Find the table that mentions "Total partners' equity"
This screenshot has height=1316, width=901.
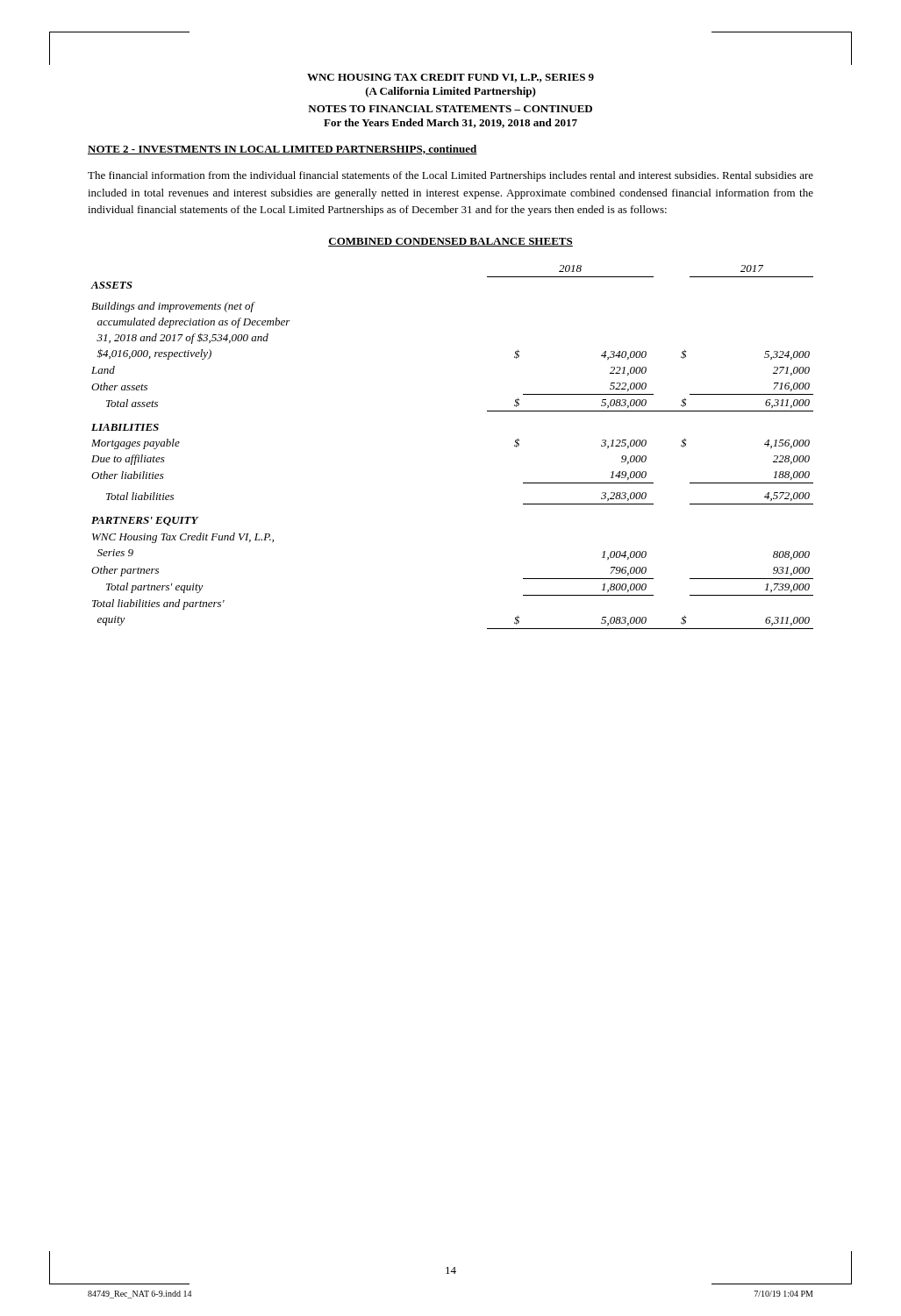pos(450,445)
